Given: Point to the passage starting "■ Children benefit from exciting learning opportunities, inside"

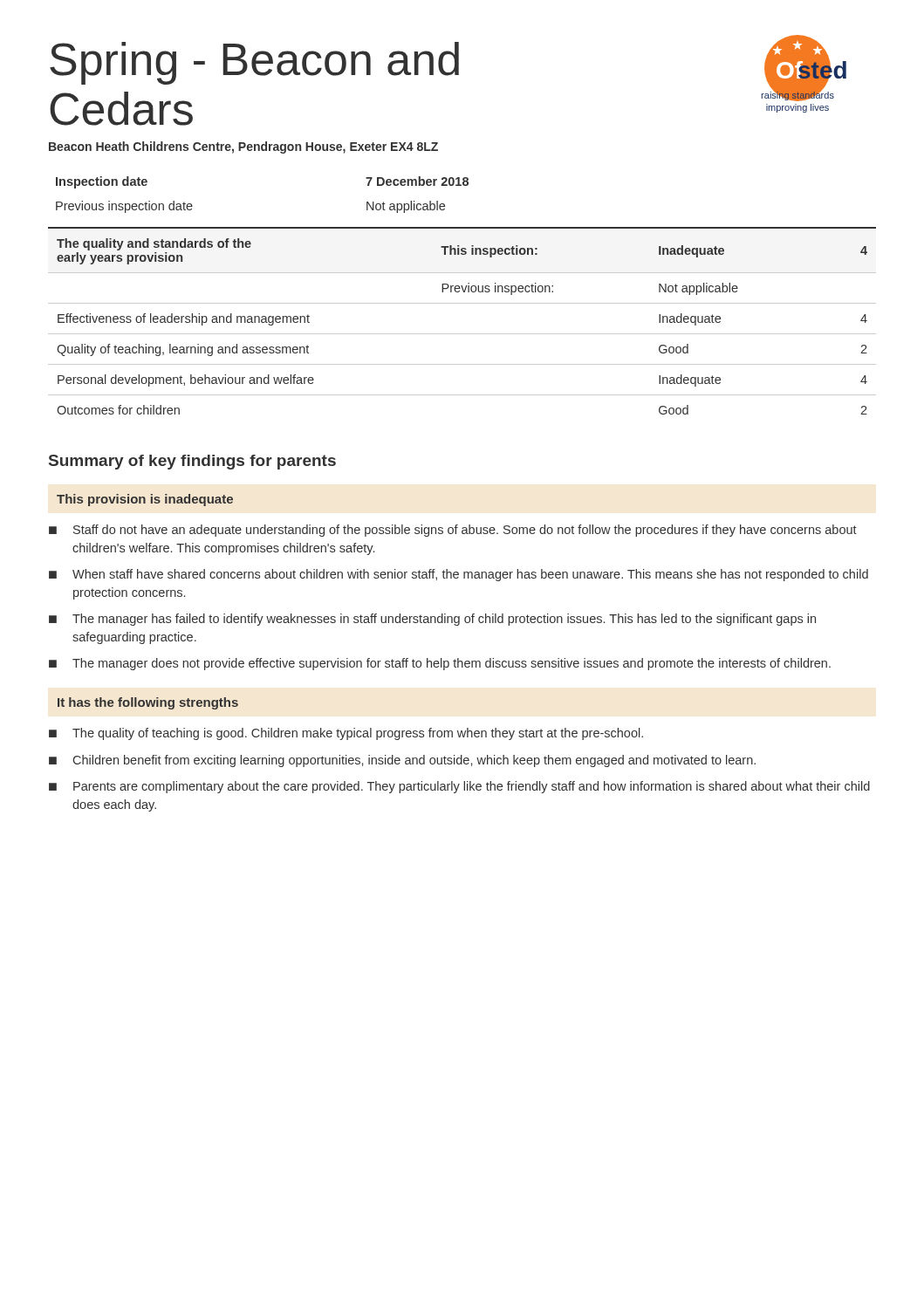Looking at the screenshot, I should (x=462, y=761).
